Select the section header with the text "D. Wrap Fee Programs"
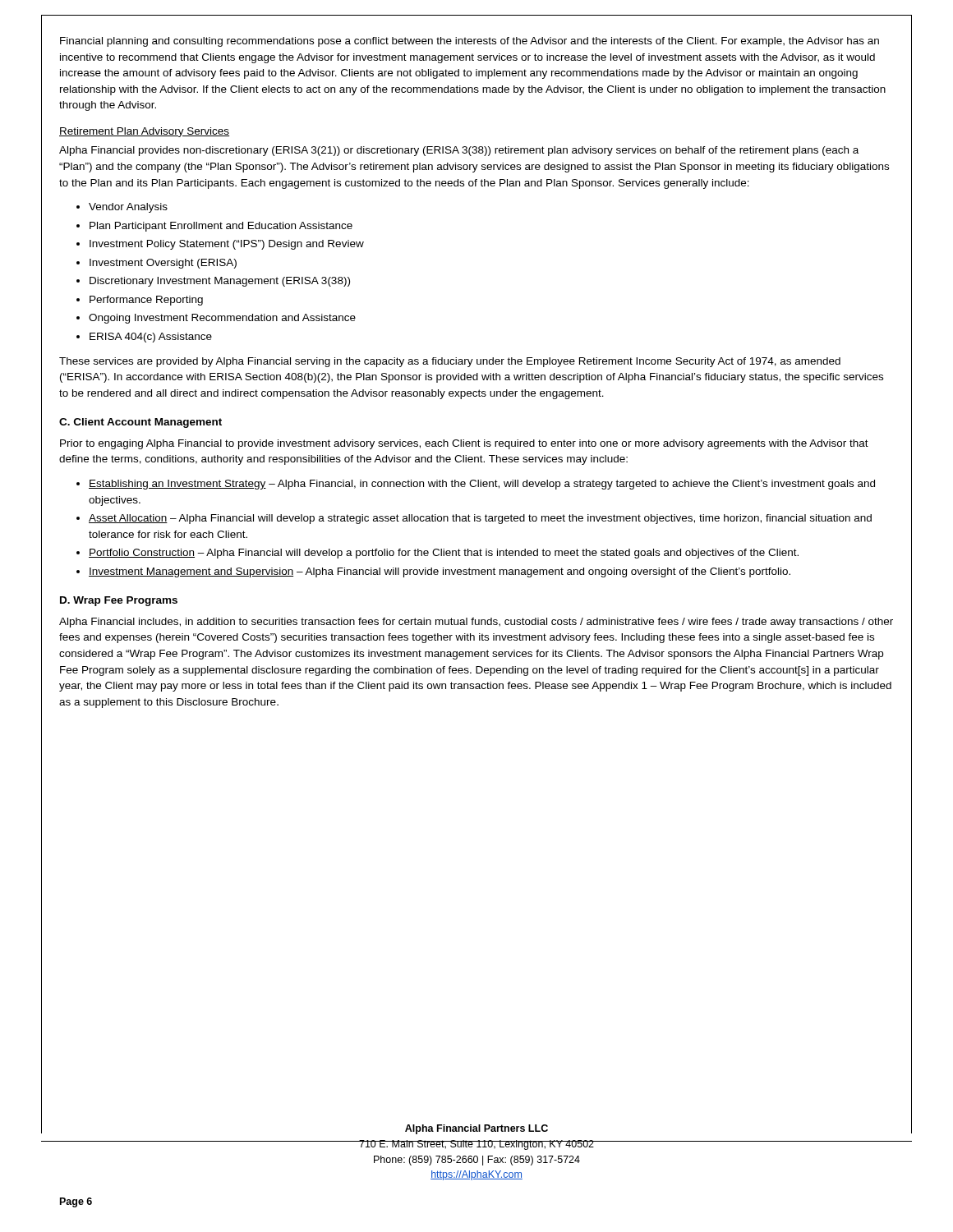 (x=119, y=601)
